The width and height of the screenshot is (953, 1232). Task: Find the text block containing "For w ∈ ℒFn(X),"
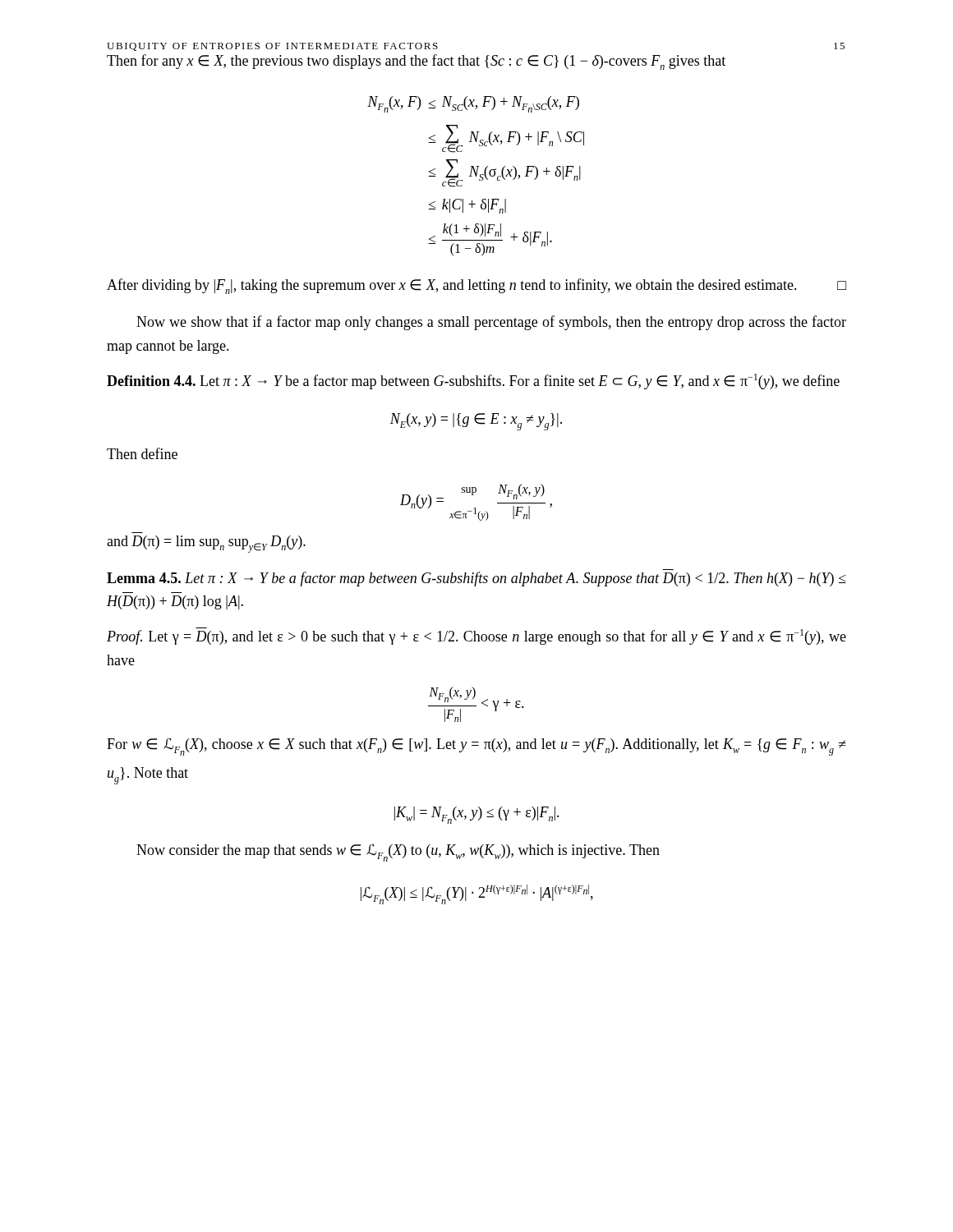click(x=476, y=747)
